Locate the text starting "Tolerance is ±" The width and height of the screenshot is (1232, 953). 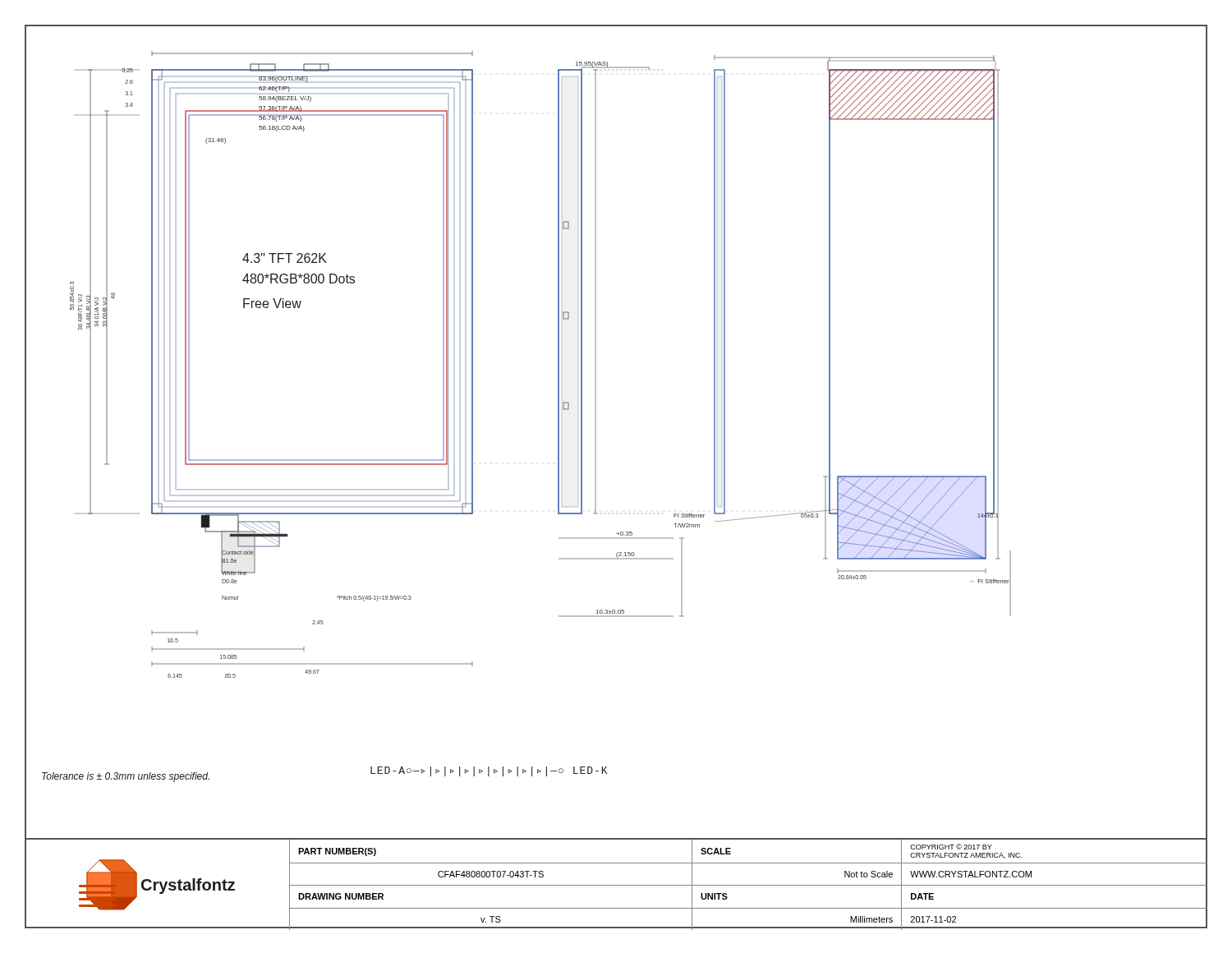tap(126, 776)
